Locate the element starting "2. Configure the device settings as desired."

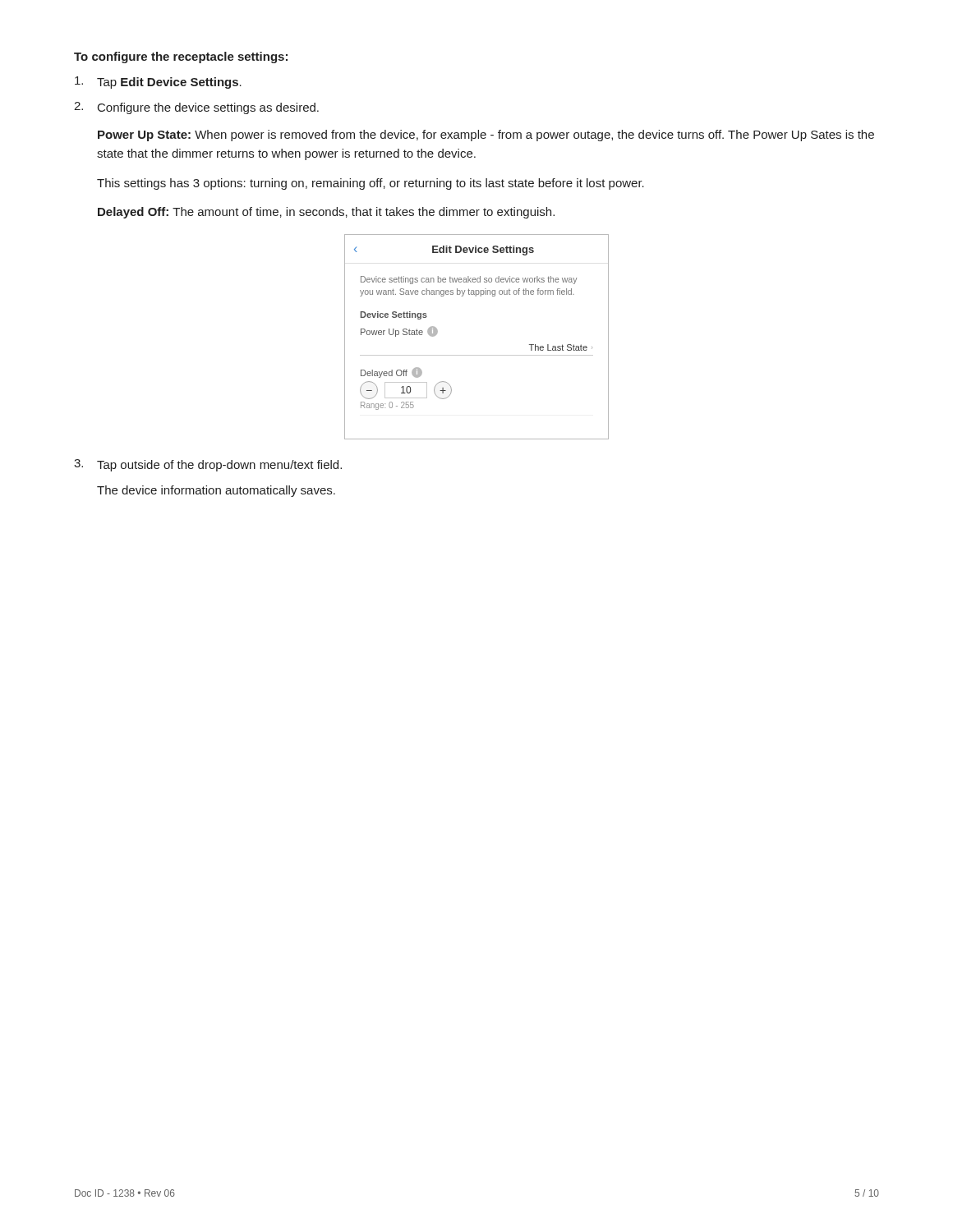[x=197, y=107]
